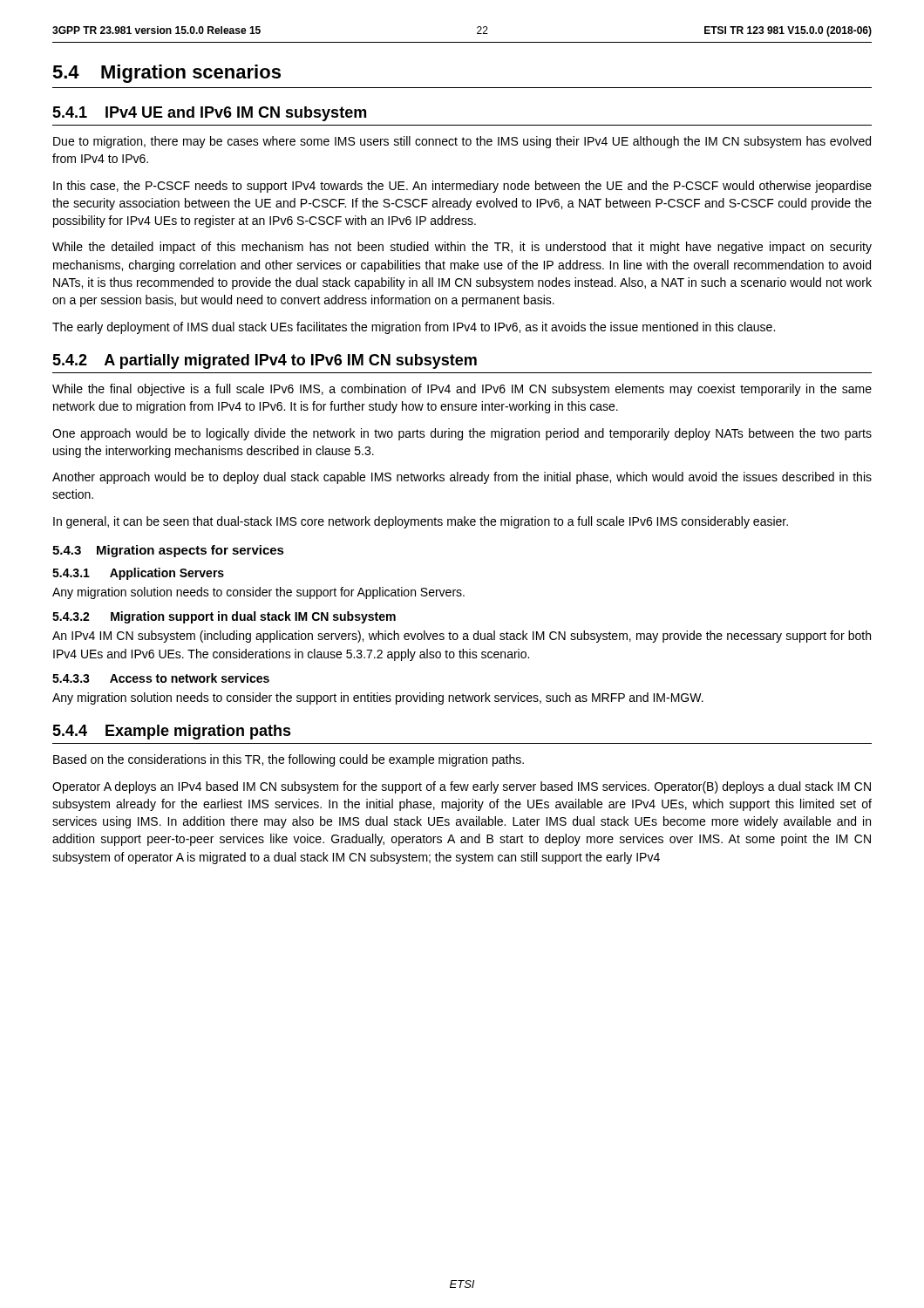Click on the text block with the text "While the final"

(x=462, y=398)
